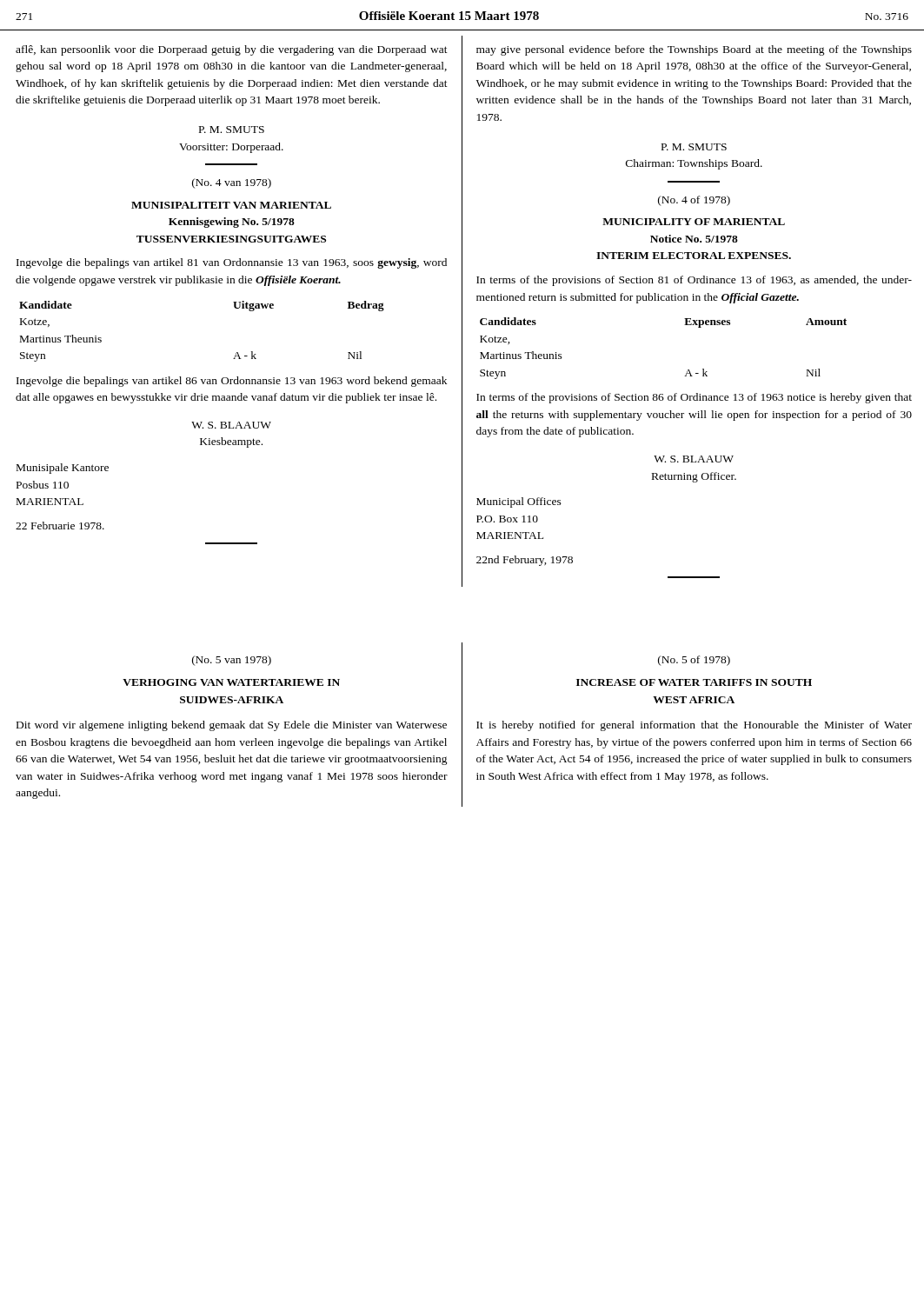
Task: Locate the element starting "Municipal Offices P.O. Box"
Action: [x=519, y=518]
